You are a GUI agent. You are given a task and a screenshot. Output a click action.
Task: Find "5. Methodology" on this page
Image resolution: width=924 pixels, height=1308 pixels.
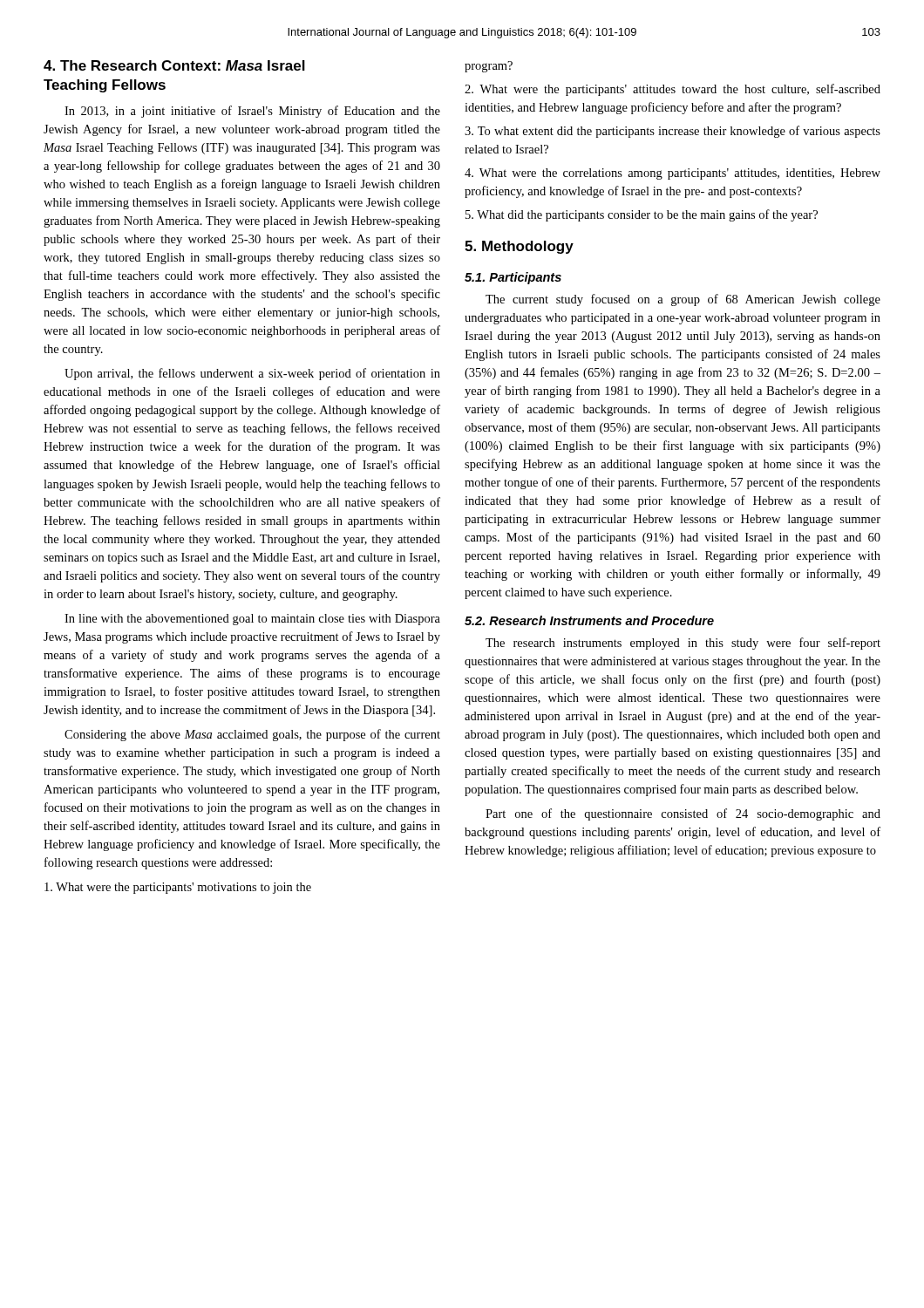pos(519,247)
